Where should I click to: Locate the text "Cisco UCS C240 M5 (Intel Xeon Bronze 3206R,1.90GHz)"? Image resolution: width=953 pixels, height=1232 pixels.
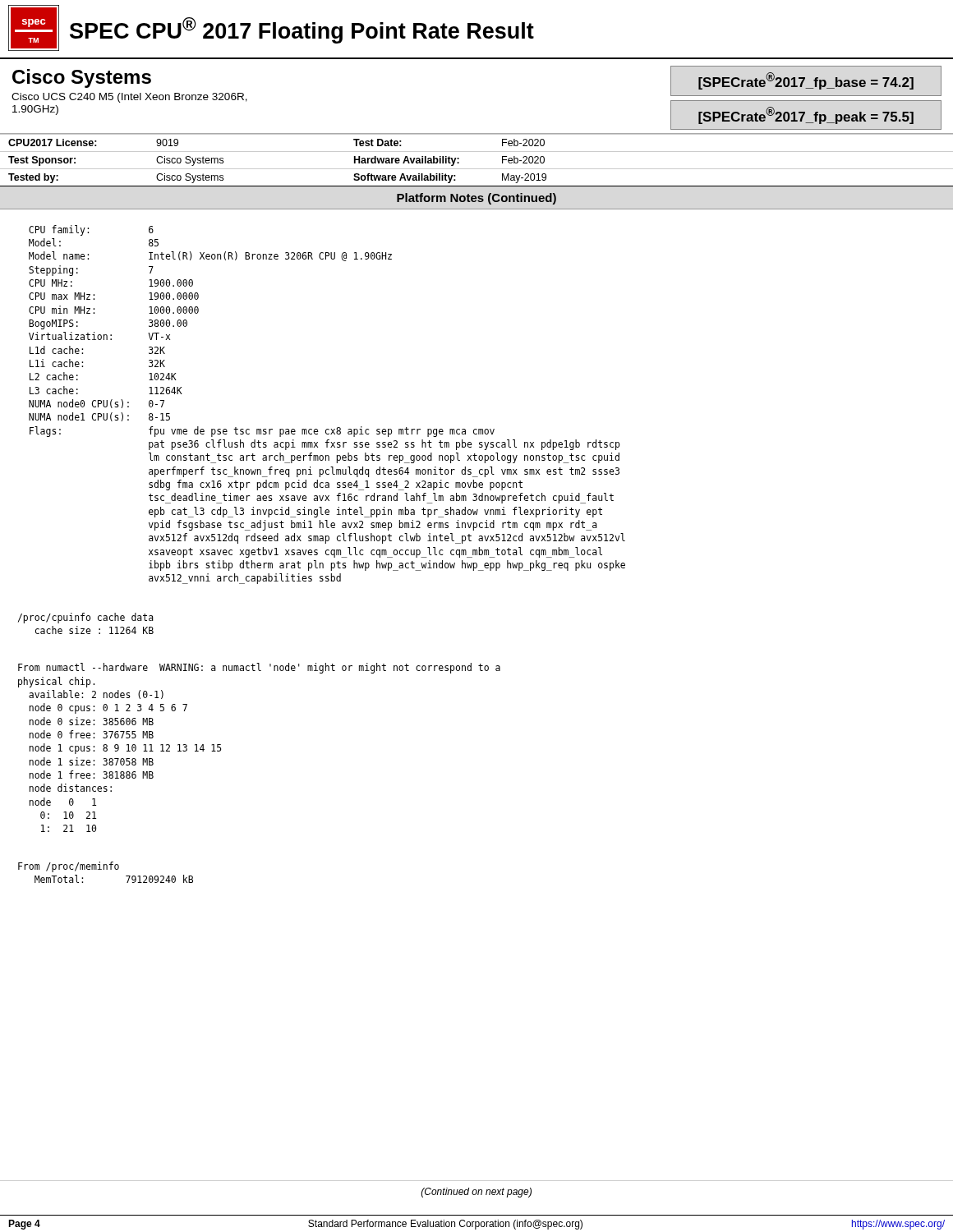coord(130,103)
